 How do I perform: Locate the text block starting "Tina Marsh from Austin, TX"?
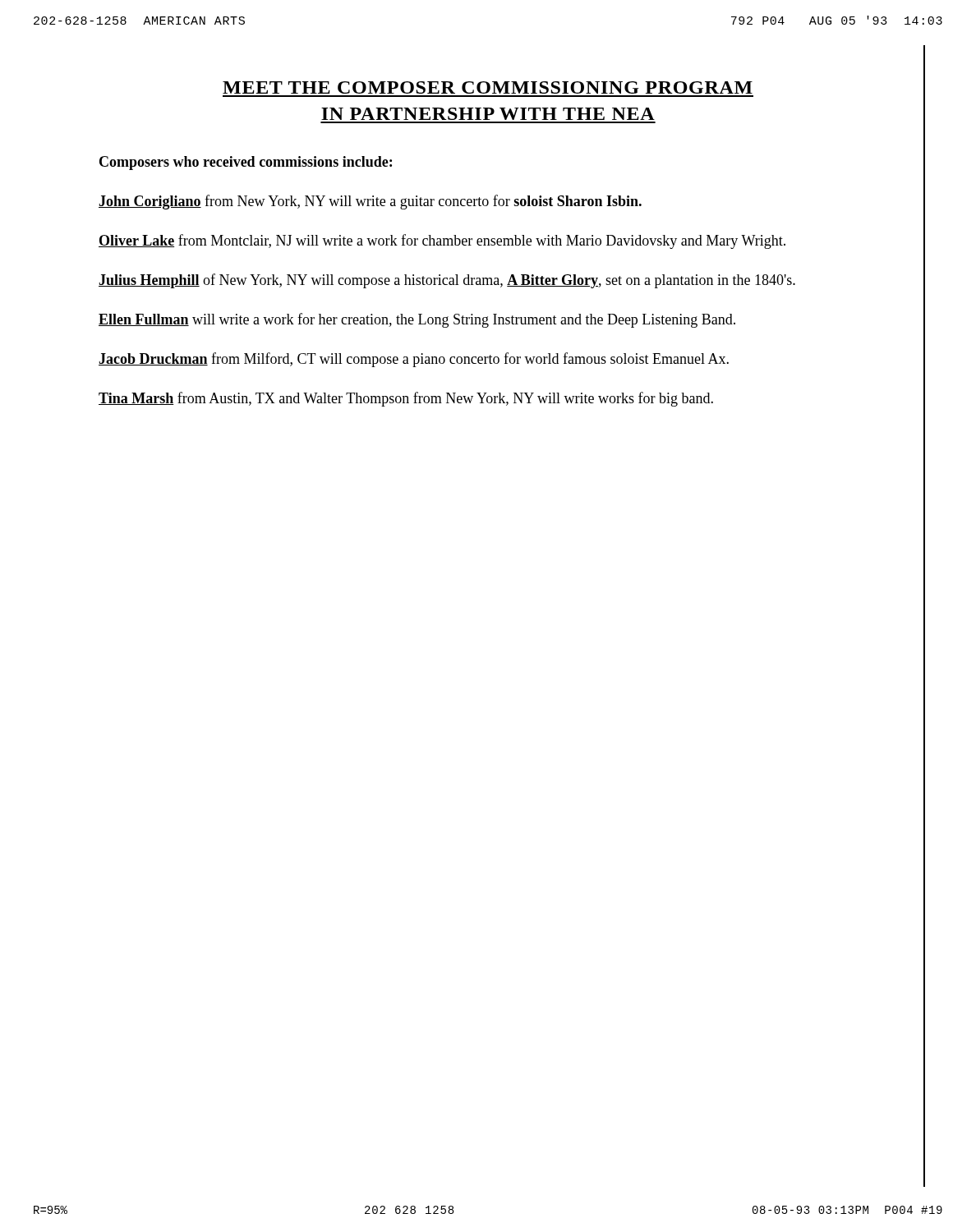pos(406,399)
